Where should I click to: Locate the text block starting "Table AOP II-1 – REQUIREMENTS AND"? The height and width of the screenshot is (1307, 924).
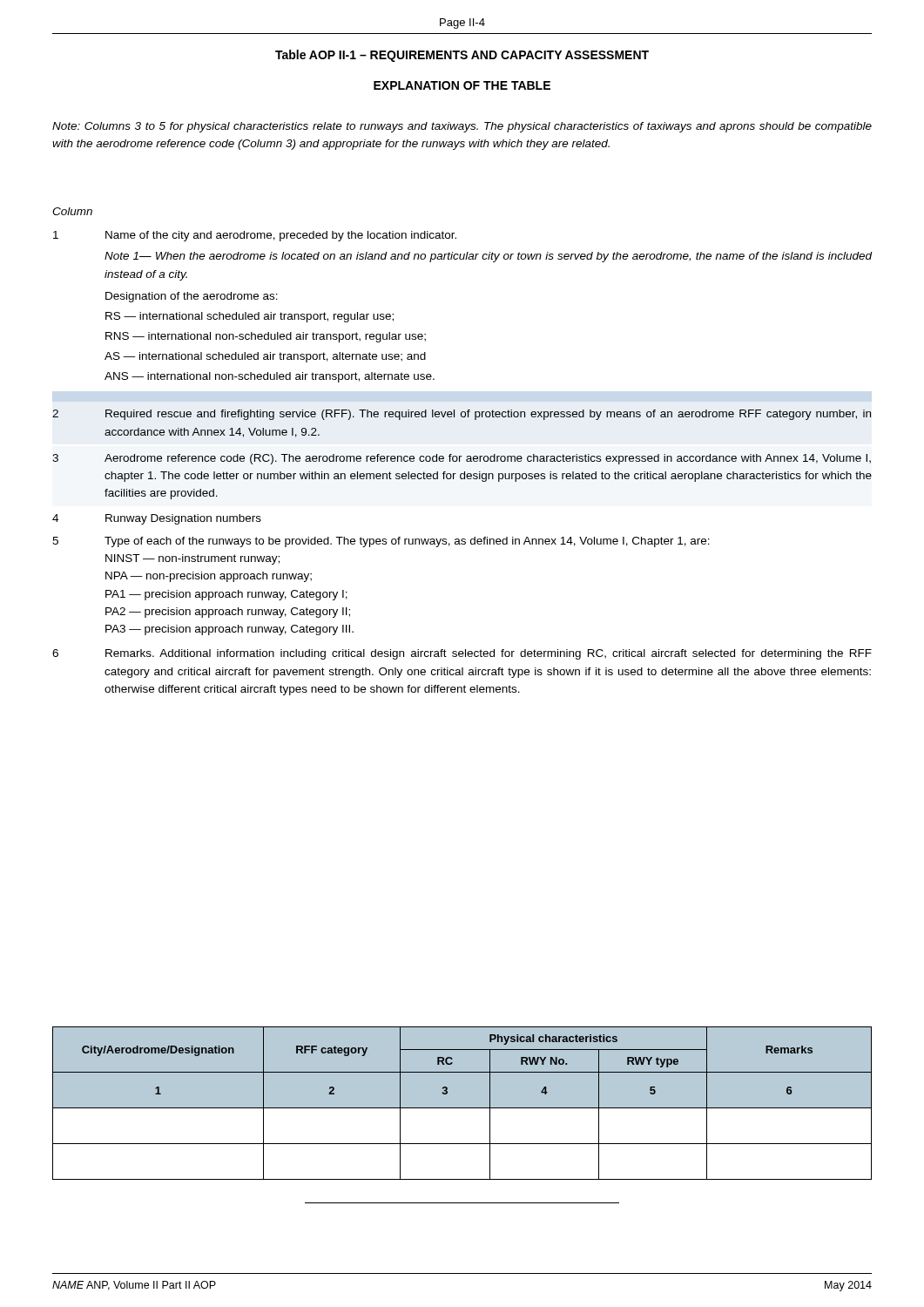tap(462, 55)
